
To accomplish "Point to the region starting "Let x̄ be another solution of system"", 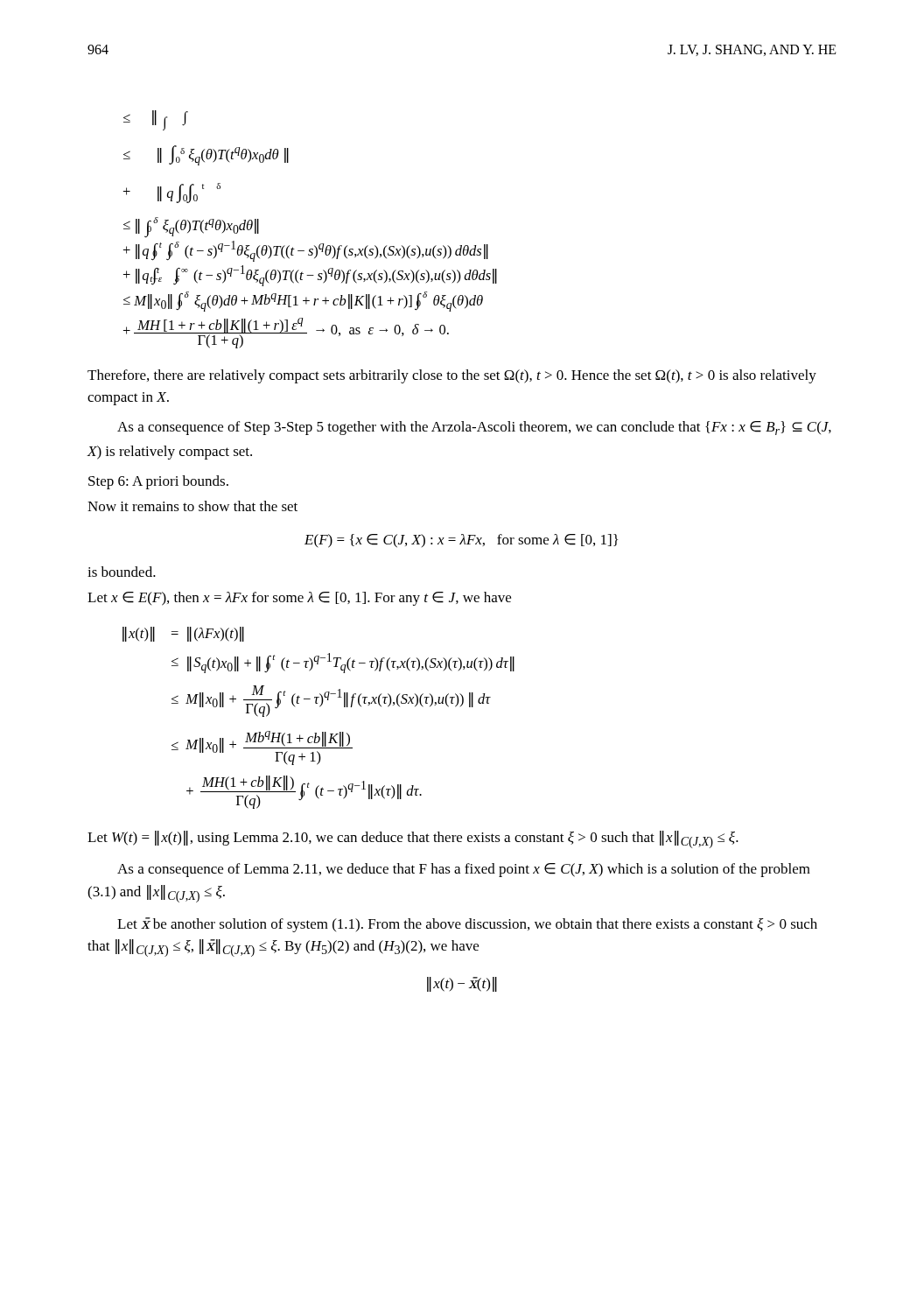I will tap(453, 936).
